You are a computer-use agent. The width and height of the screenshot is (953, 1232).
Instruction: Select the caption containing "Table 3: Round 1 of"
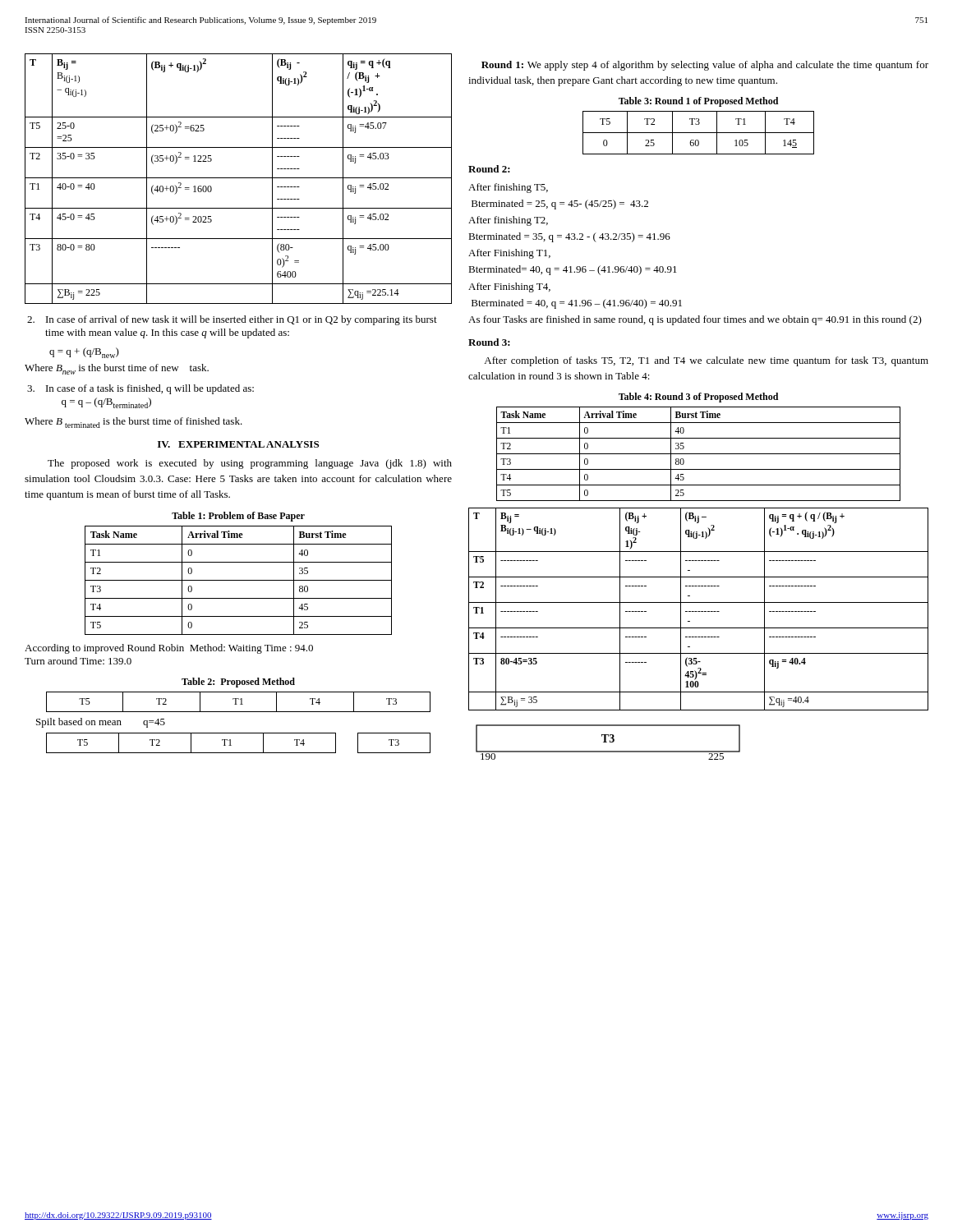pos(698,101)
